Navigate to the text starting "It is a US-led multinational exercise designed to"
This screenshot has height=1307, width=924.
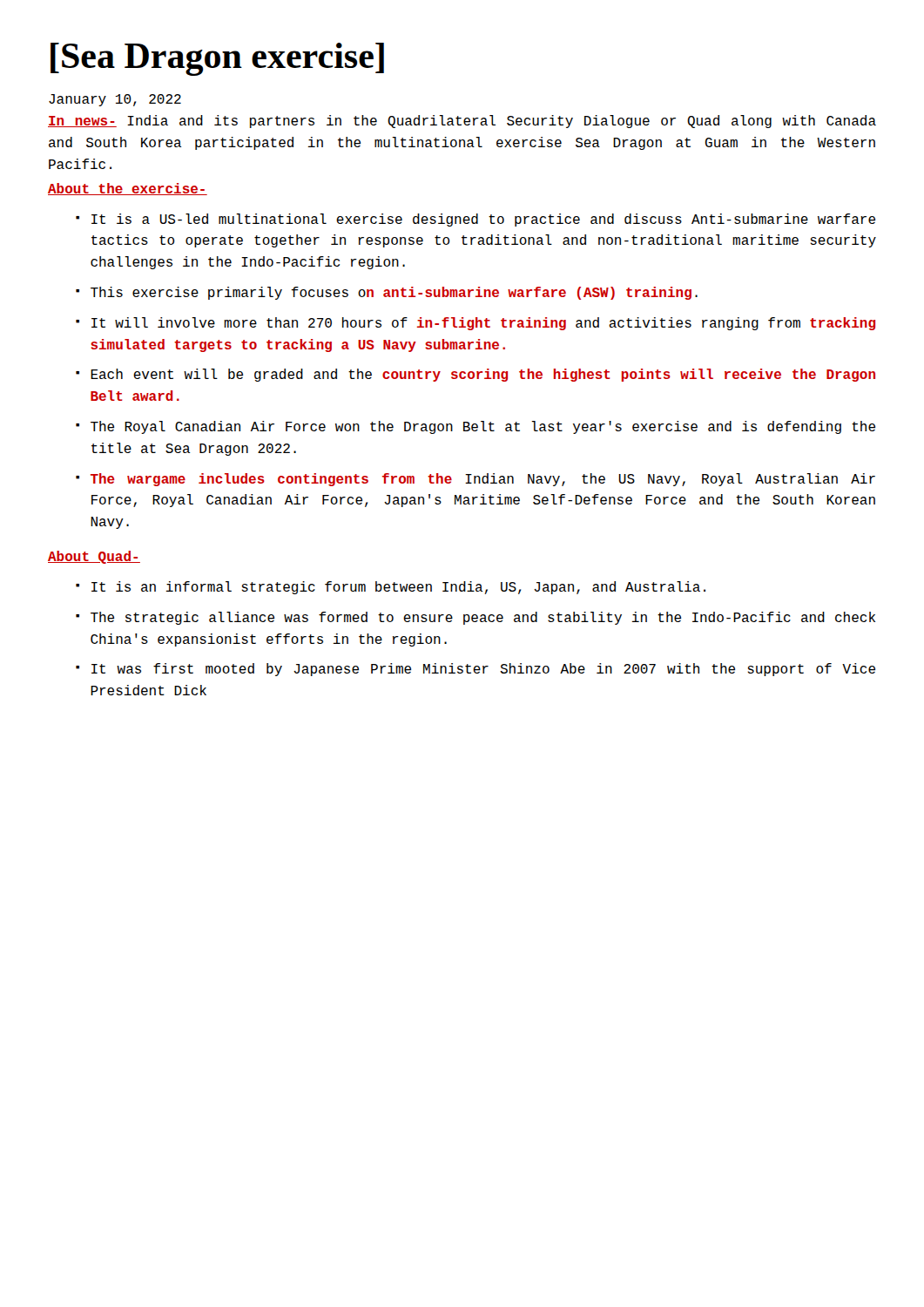[x=483, y=242]
